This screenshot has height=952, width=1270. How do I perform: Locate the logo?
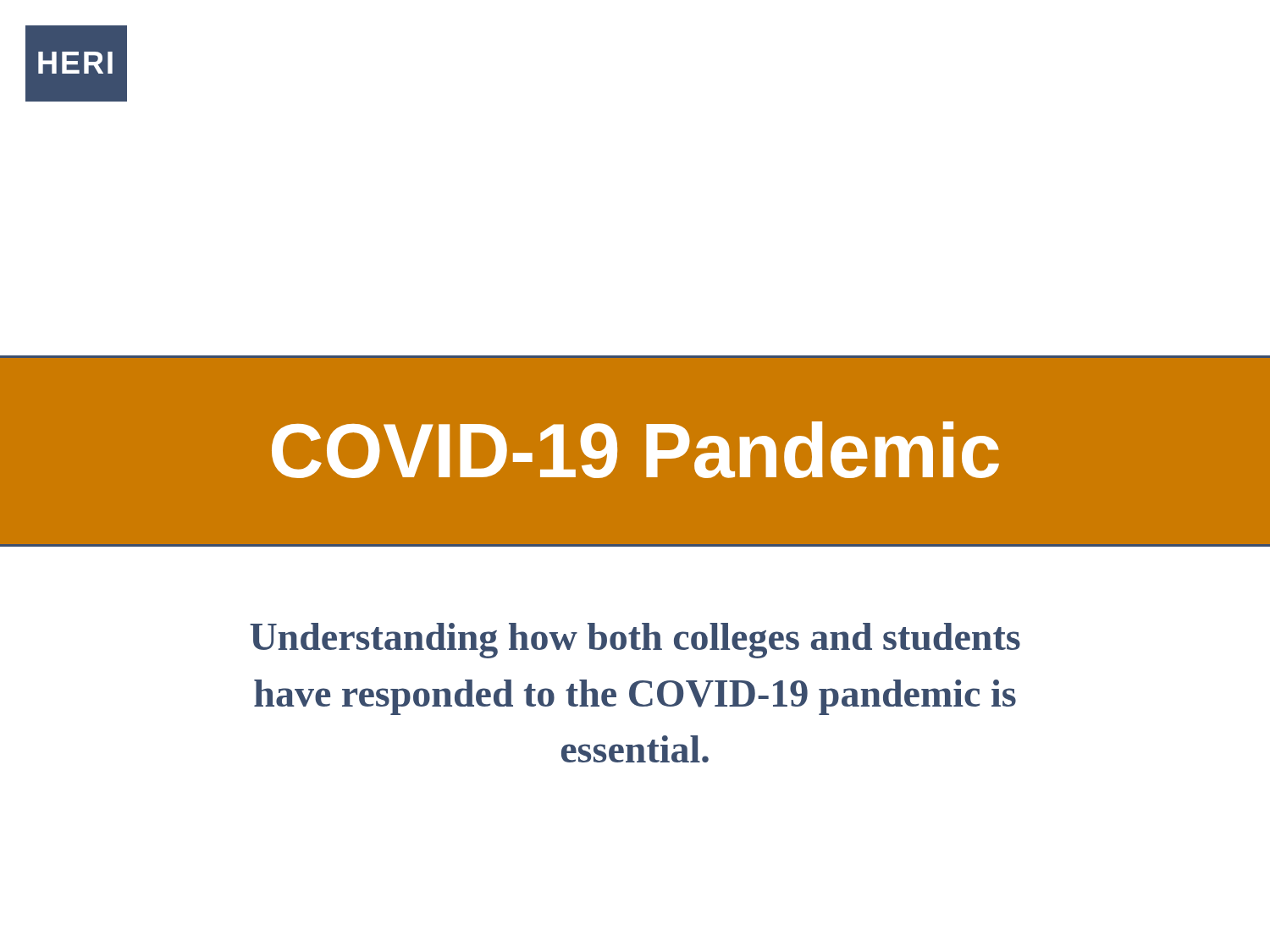click(x=76, y=63)
